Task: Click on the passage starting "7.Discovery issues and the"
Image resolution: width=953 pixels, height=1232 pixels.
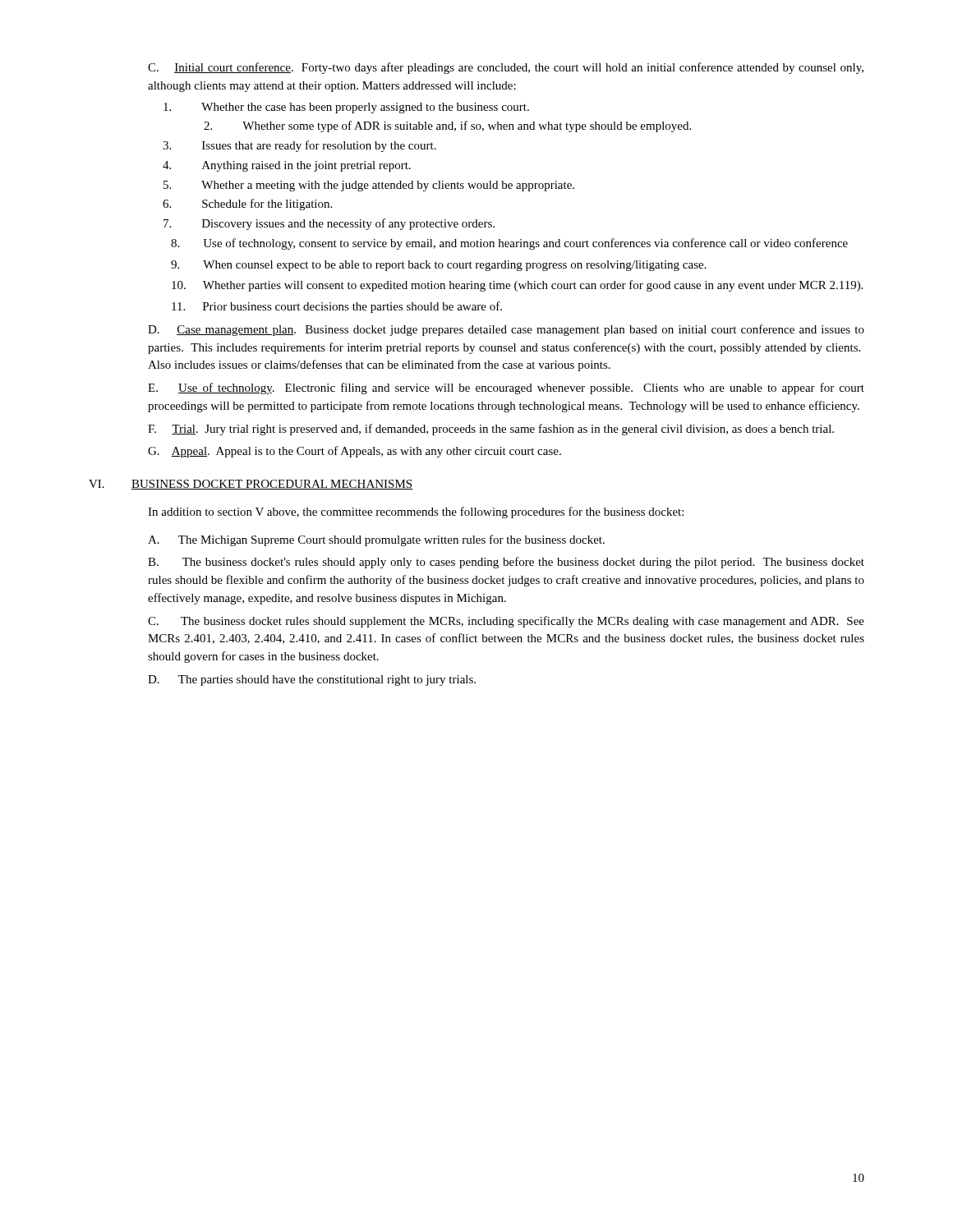Action: tap(329, 223)
